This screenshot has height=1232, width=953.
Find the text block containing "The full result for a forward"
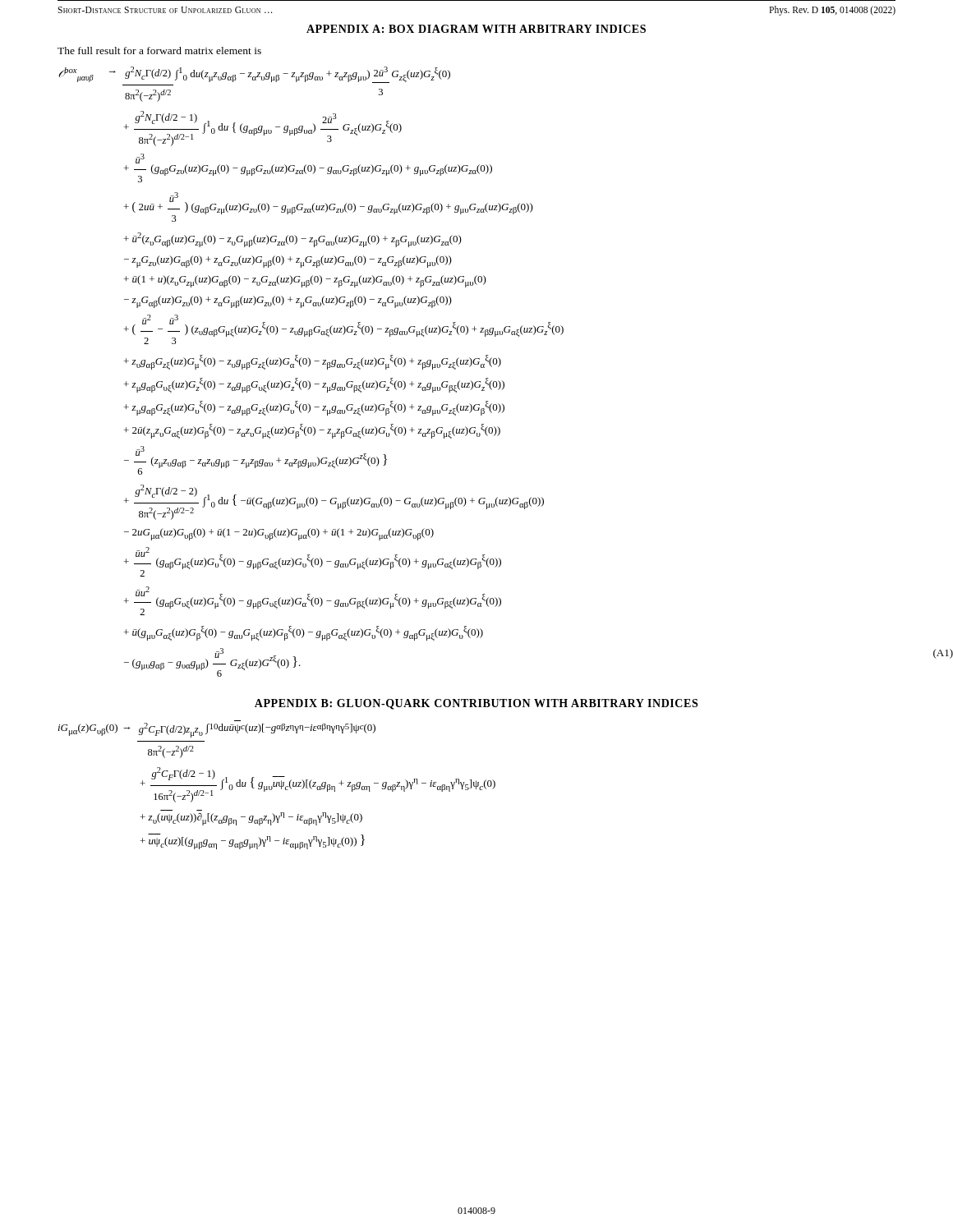(x=159, y=51)
